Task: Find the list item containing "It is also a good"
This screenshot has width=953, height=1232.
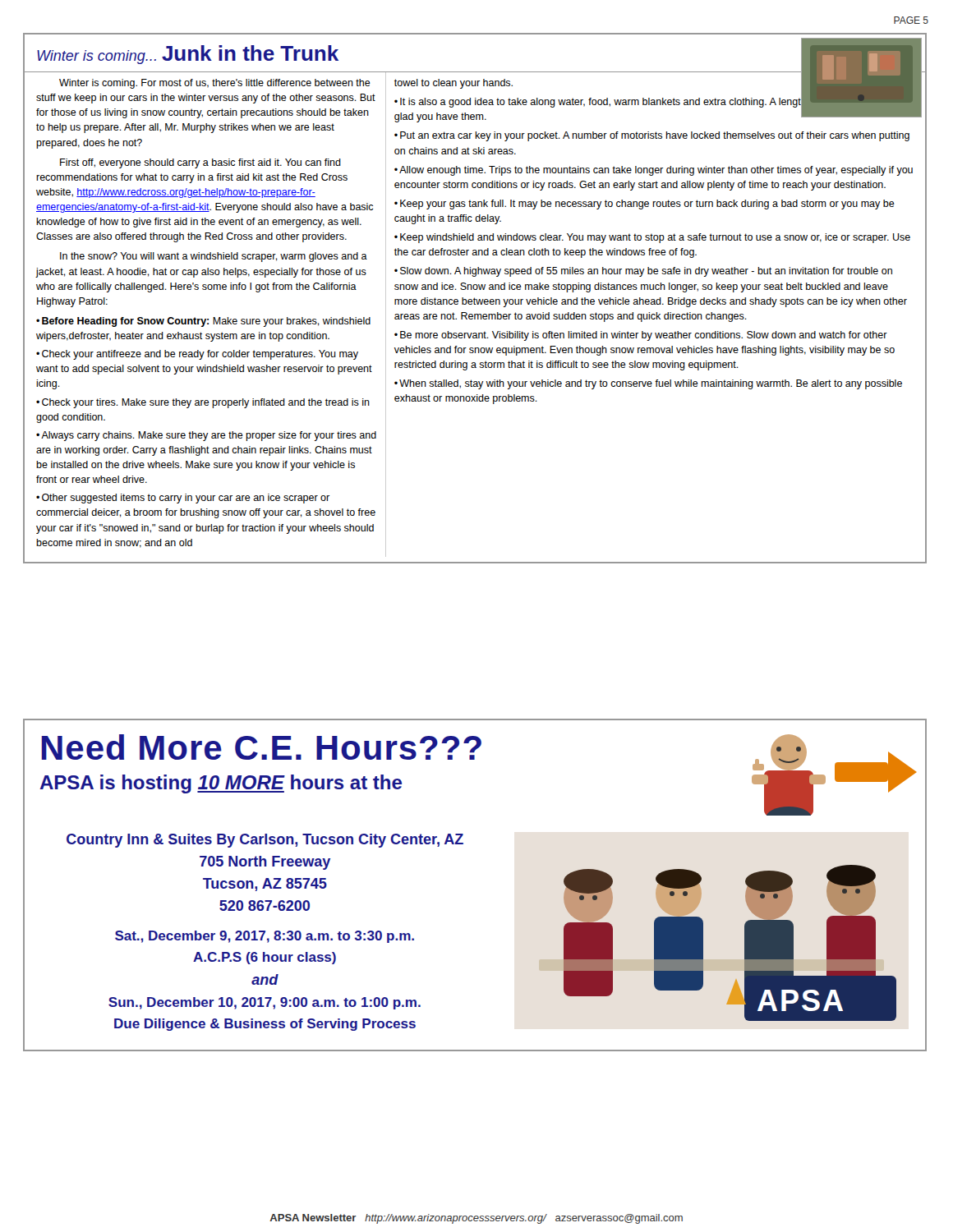Action: tap(649, 109)
